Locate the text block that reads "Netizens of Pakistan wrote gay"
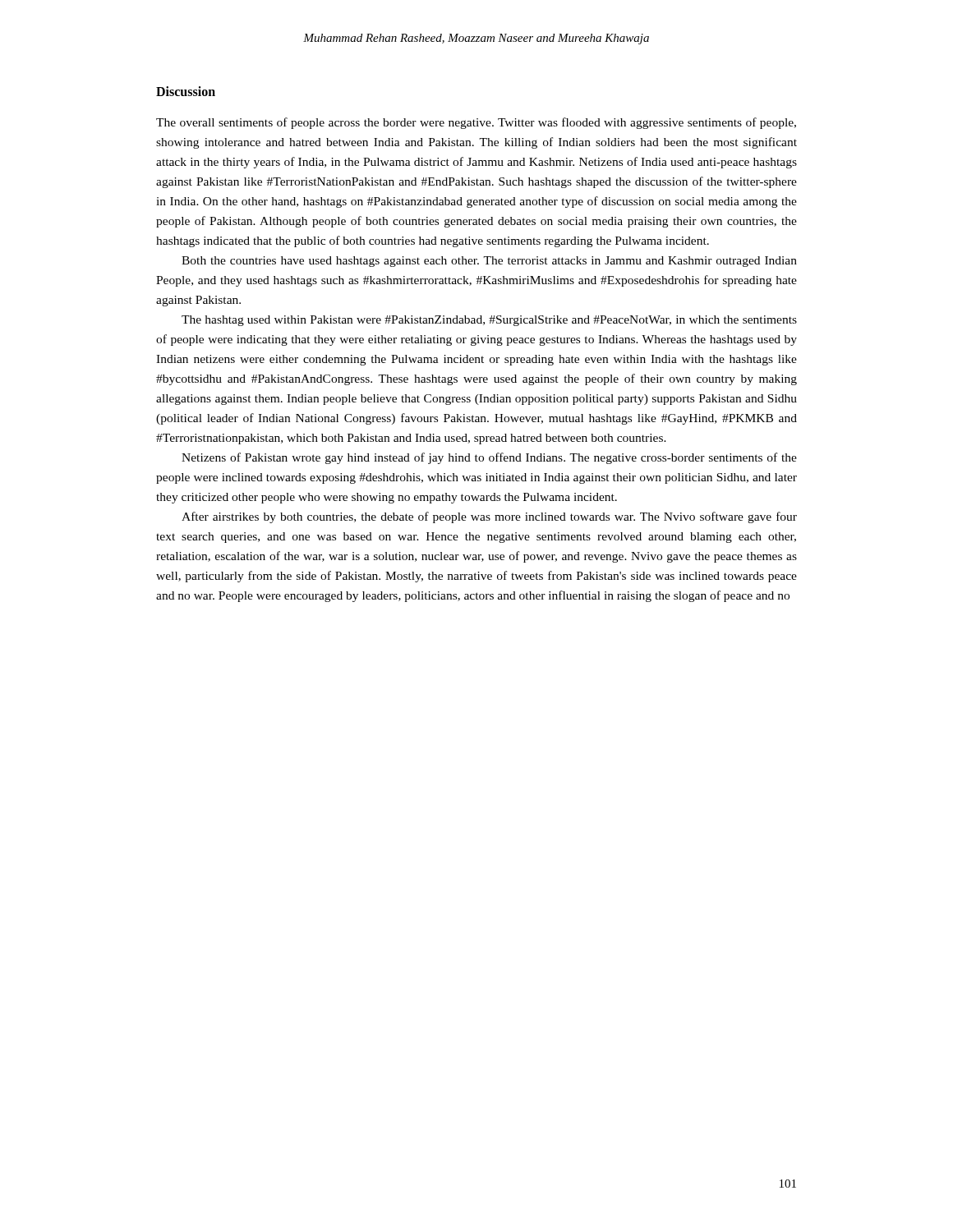This screenshot has width=953, height=1232. 476,477
